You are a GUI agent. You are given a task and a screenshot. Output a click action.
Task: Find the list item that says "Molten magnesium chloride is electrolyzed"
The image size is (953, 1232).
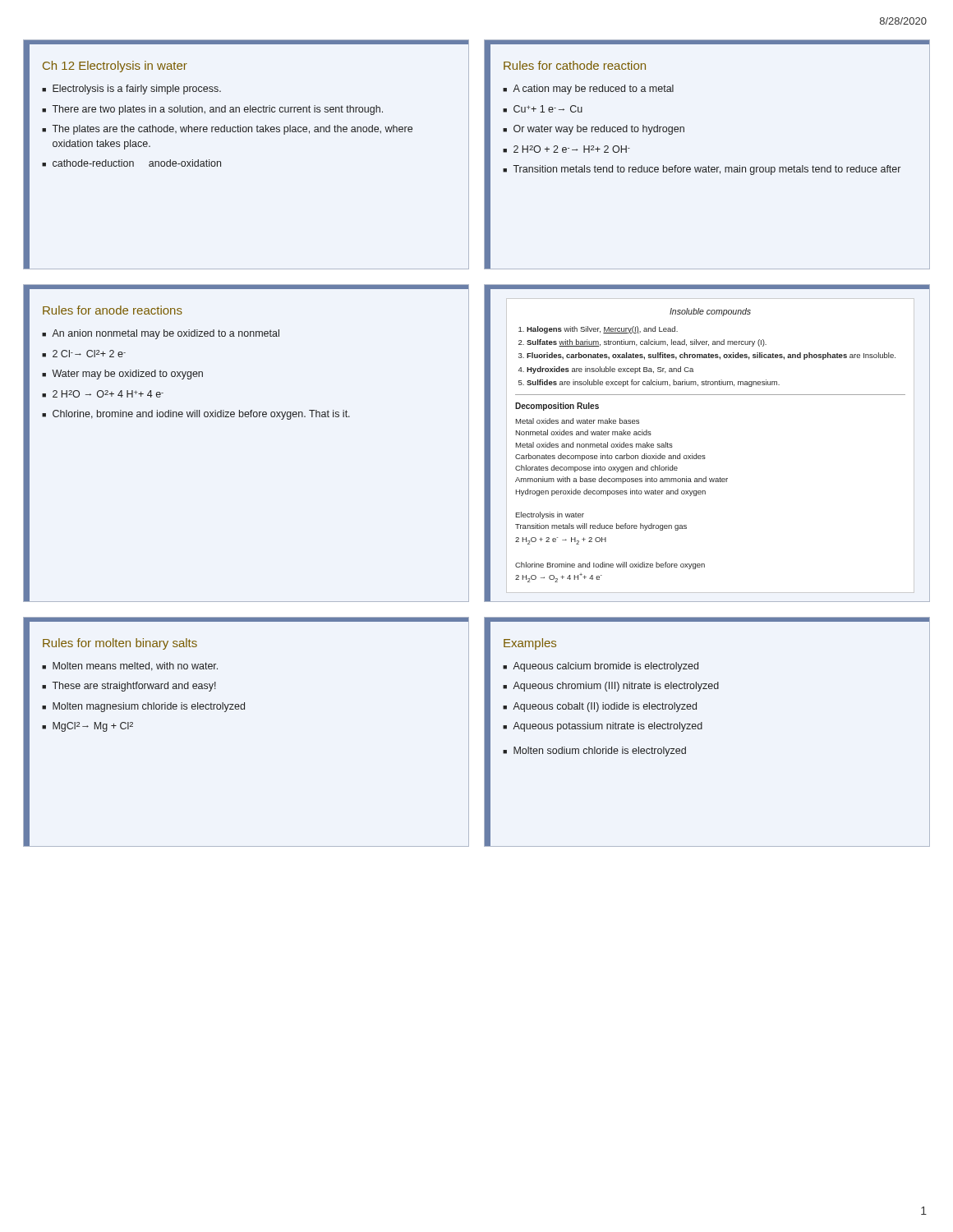tap(149, 706)
